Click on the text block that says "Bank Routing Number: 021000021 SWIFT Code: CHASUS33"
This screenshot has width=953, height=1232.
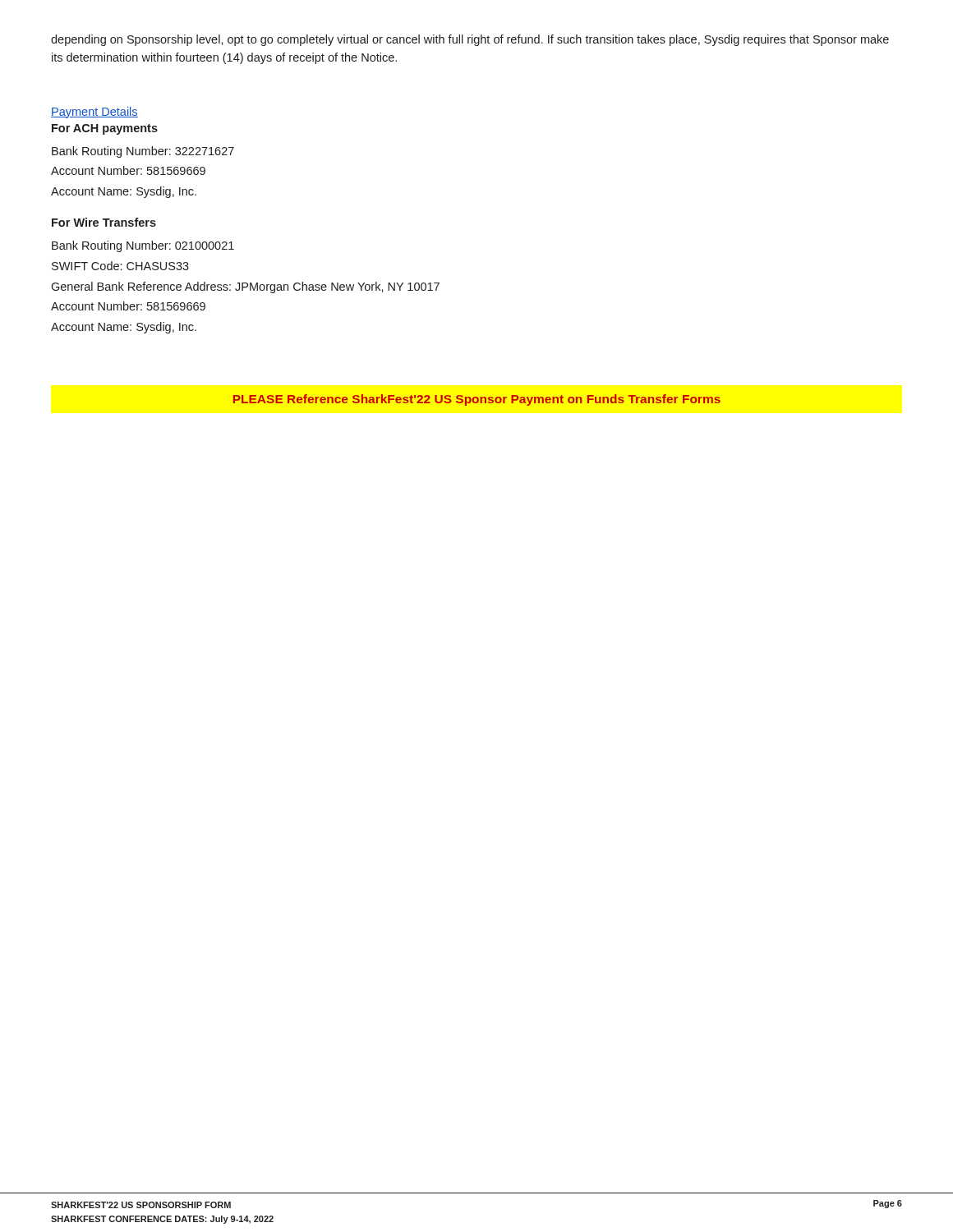coord(245,286)
